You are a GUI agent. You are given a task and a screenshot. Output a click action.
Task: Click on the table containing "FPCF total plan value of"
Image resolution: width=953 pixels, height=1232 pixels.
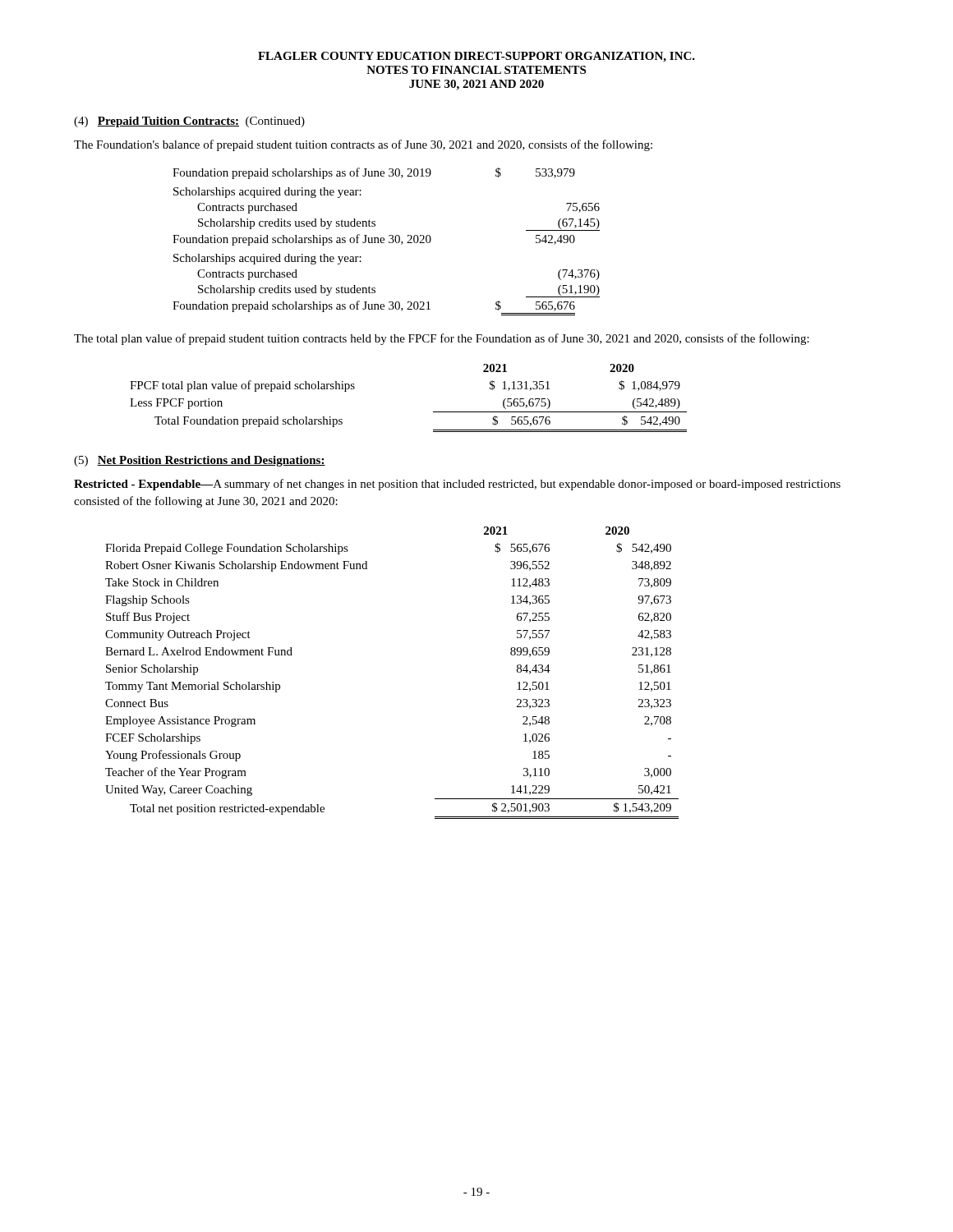[x=476, y=395]
